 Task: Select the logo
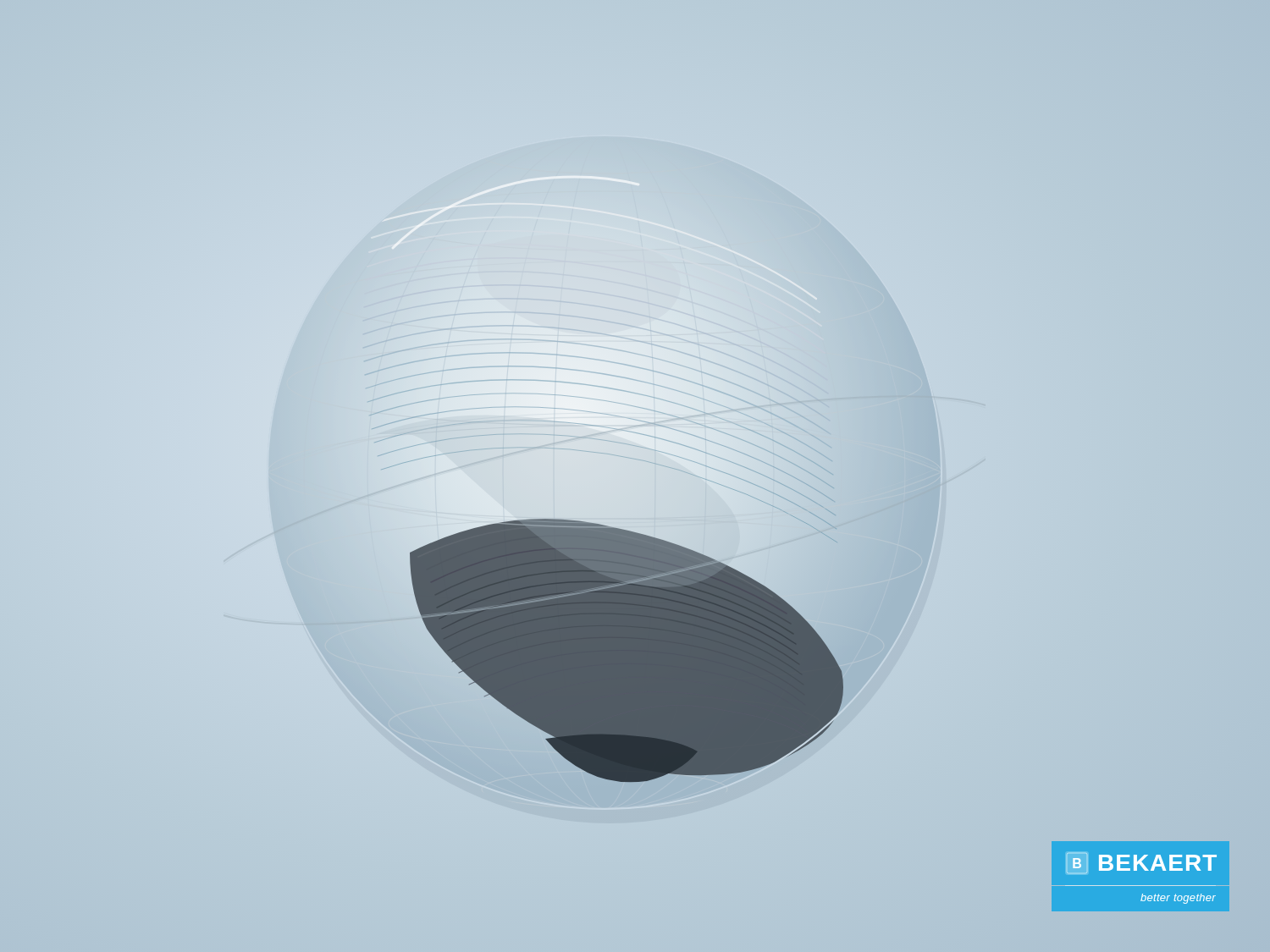tap(1140, 876)
